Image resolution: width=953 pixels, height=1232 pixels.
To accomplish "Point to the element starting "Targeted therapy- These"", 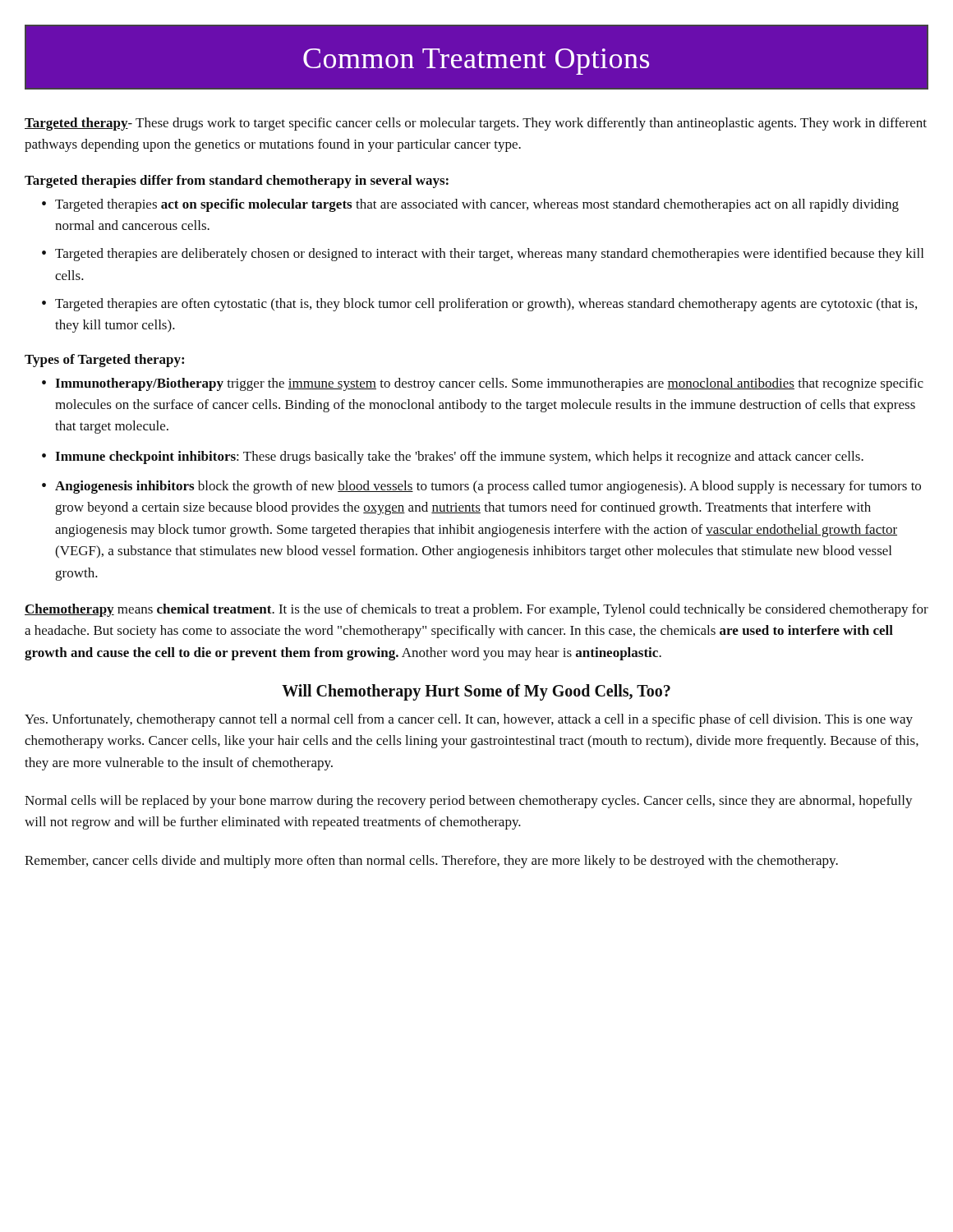I will (476, 134).
